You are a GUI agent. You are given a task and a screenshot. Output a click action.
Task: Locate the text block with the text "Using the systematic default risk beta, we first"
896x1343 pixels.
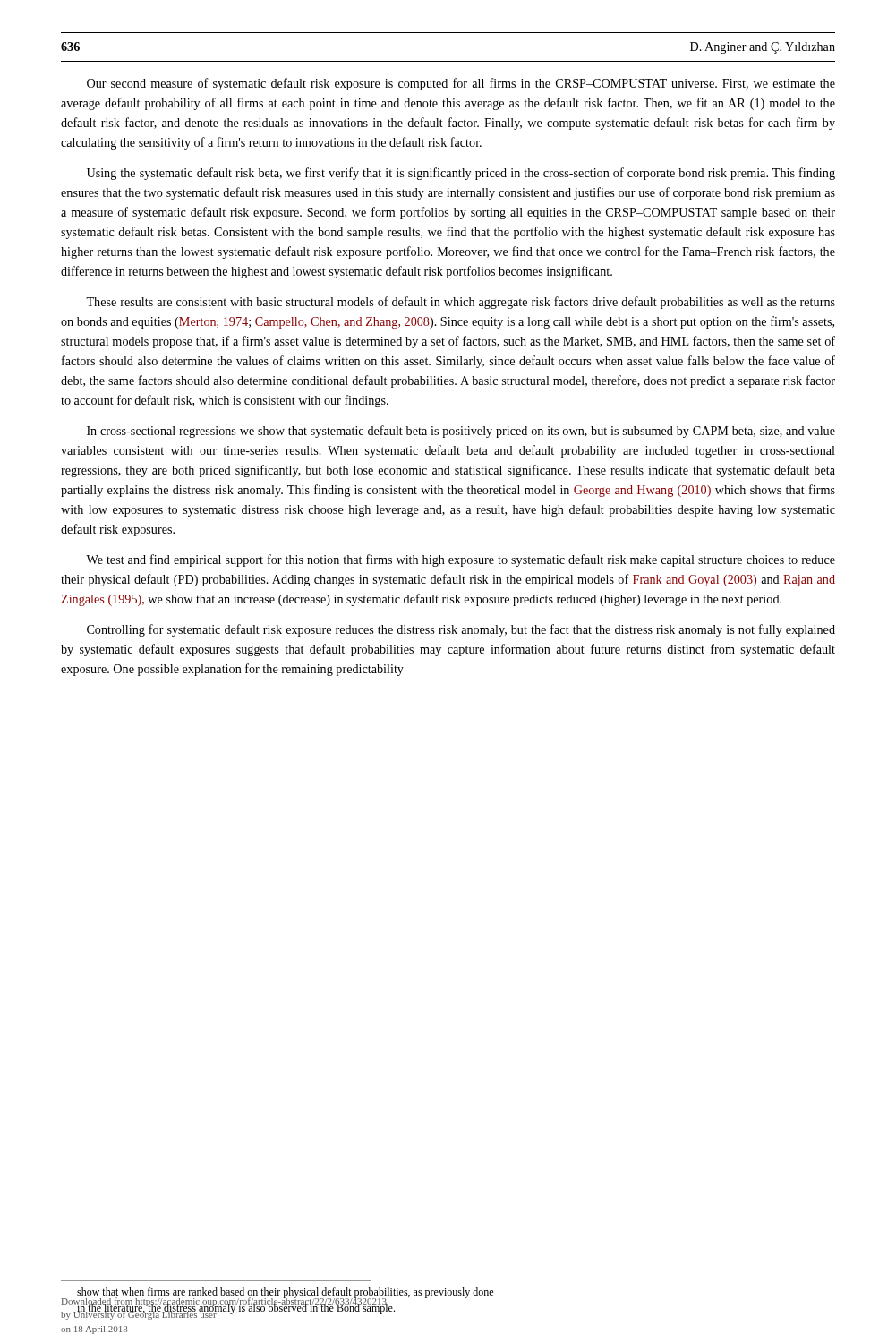tap(448, 222)
